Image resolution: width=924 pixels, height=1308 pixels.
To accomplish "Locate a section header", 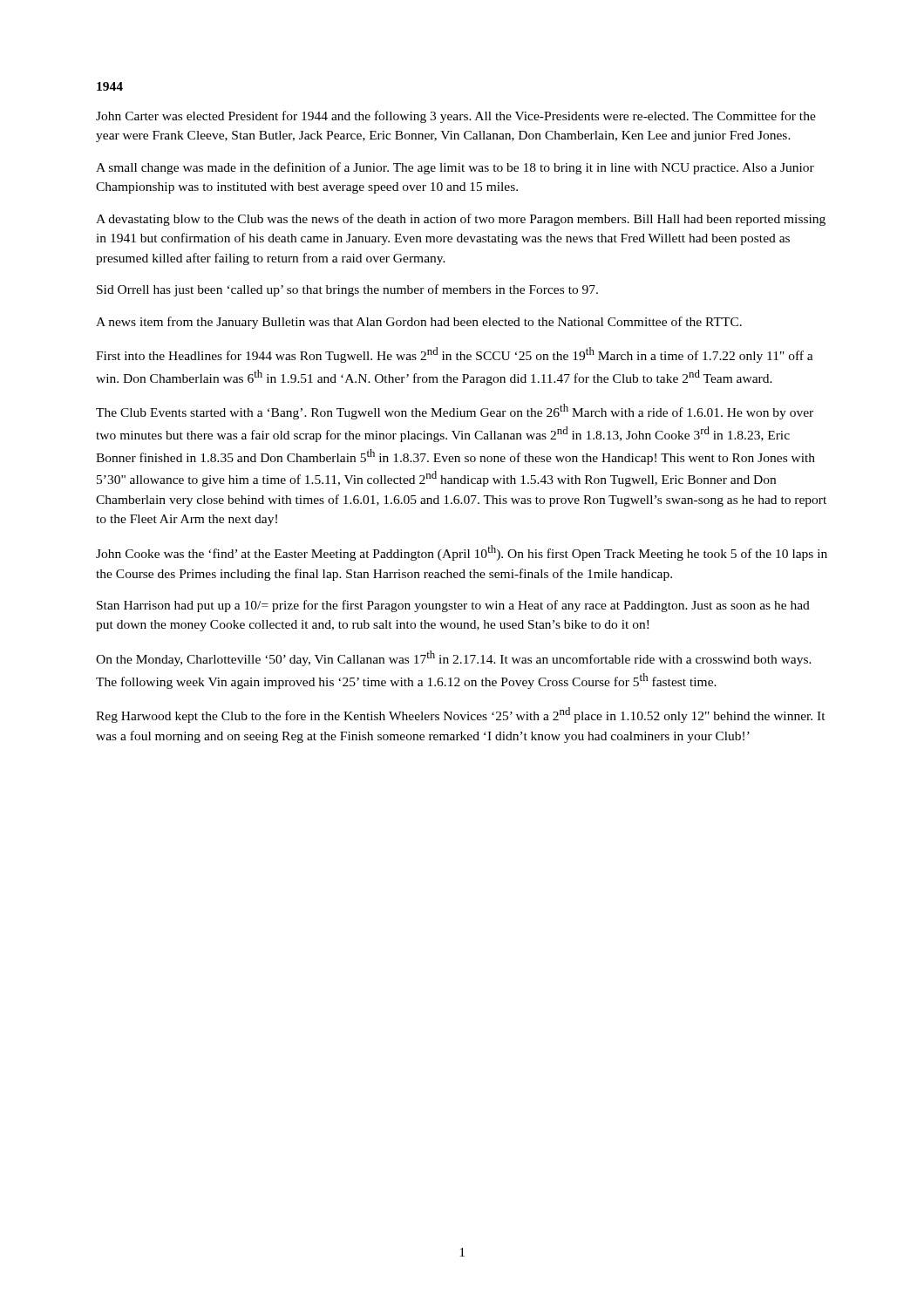I will [109, 86].
